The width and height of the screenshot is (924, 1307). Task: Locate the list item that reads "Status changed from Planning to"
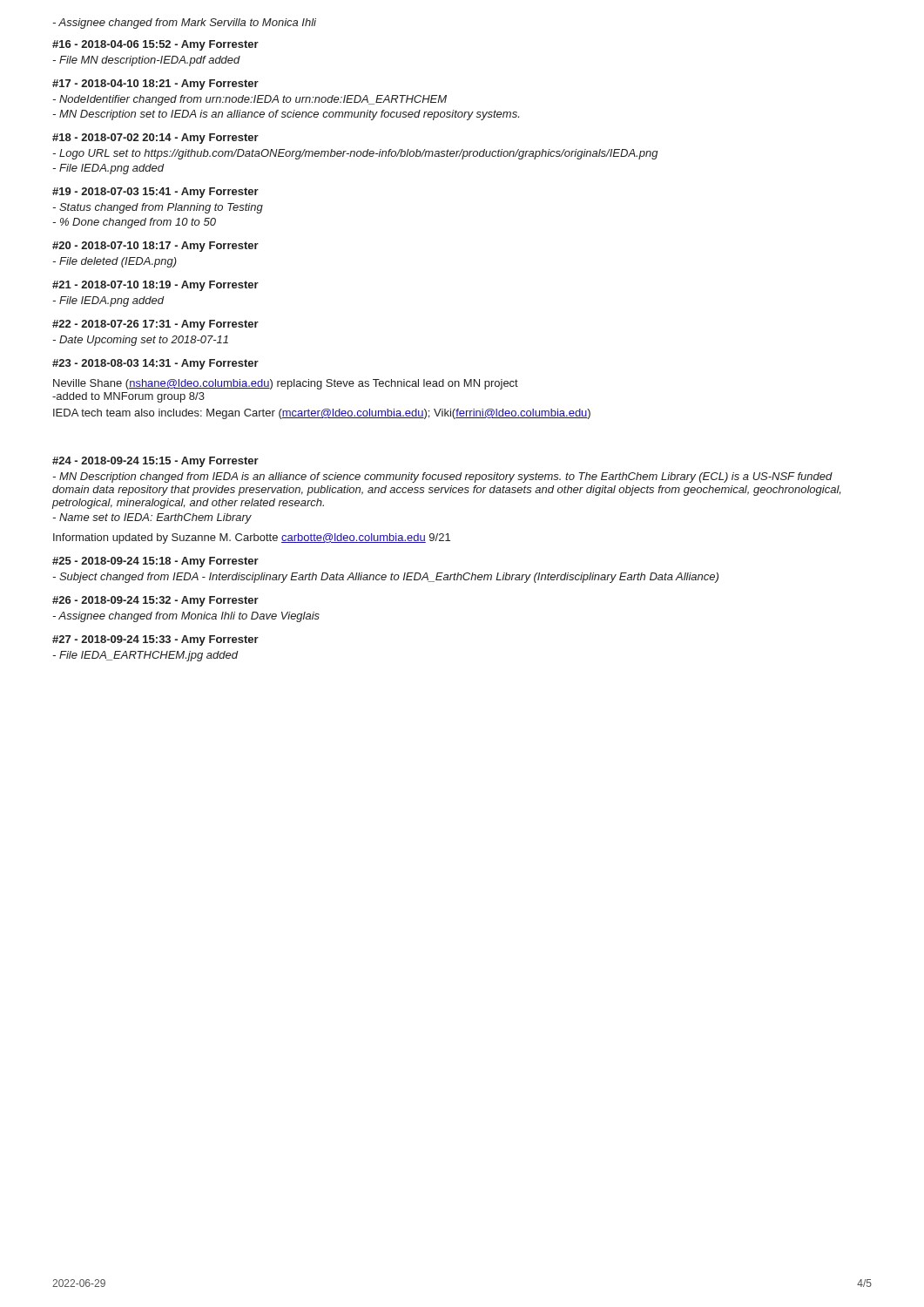[157, 207]
